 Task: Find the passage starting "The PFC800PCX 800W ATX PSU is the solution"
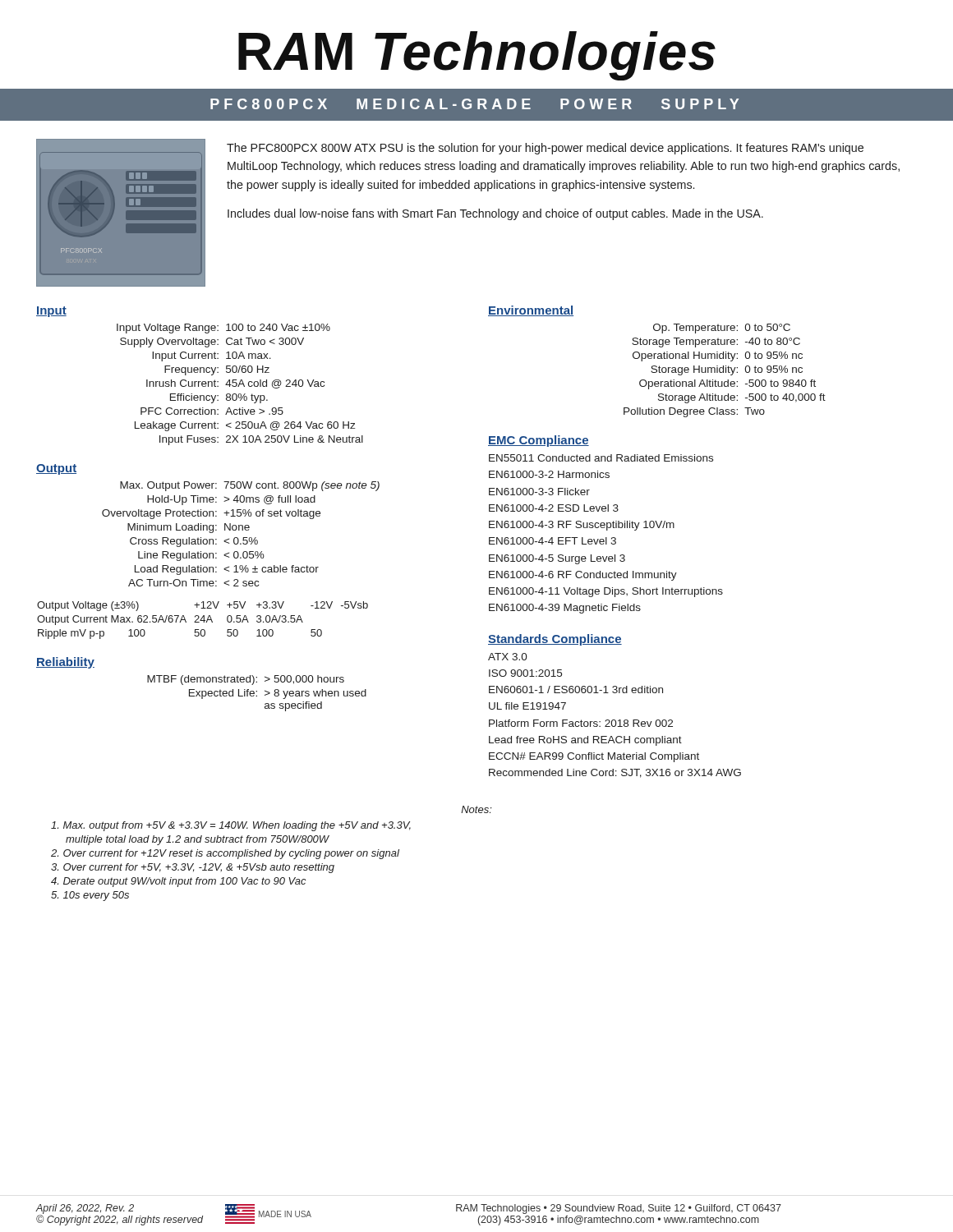pos(572,181)
